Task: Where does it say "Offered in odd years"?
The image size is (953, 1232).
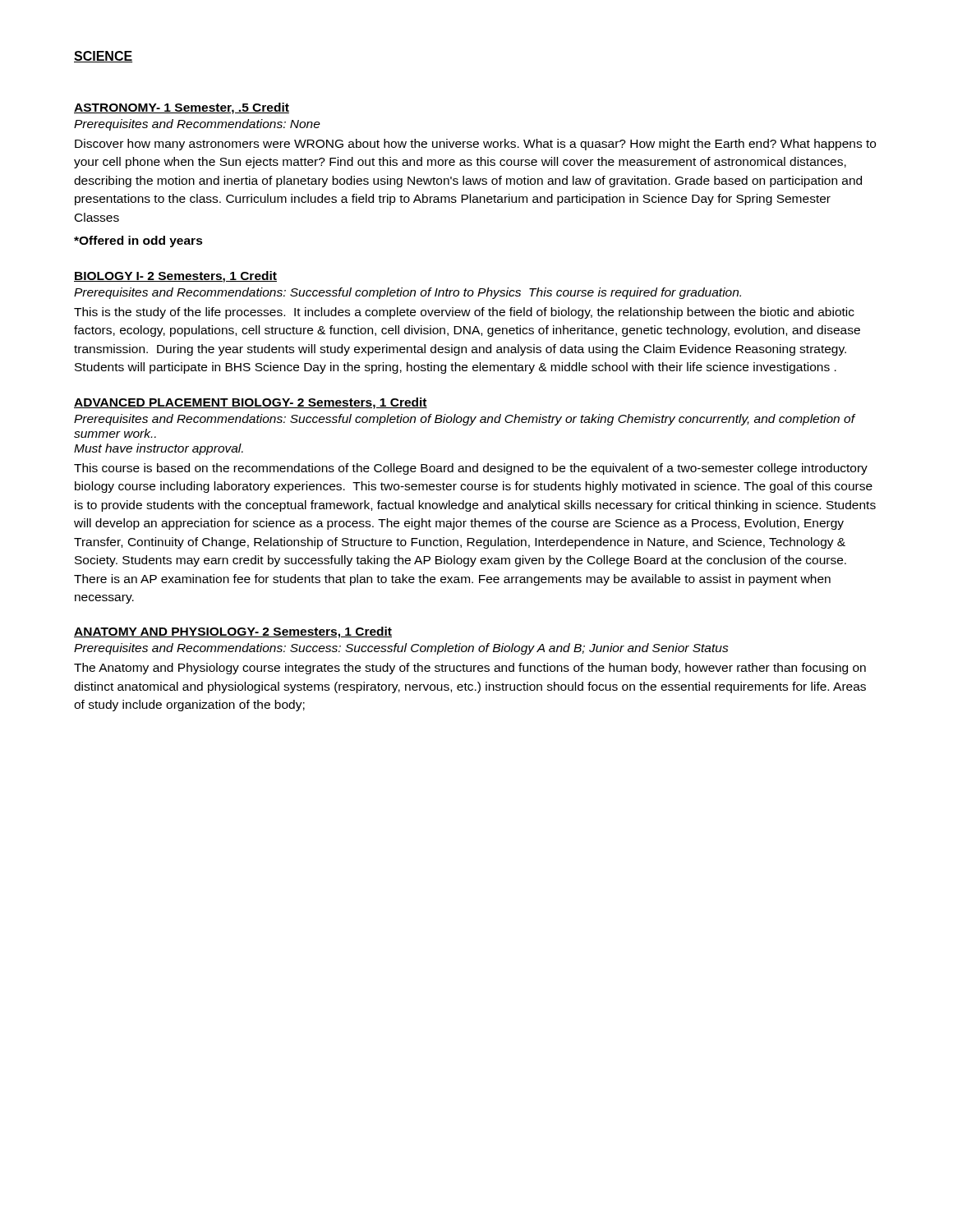Action: pyautogui.click(x=138, y=241)
